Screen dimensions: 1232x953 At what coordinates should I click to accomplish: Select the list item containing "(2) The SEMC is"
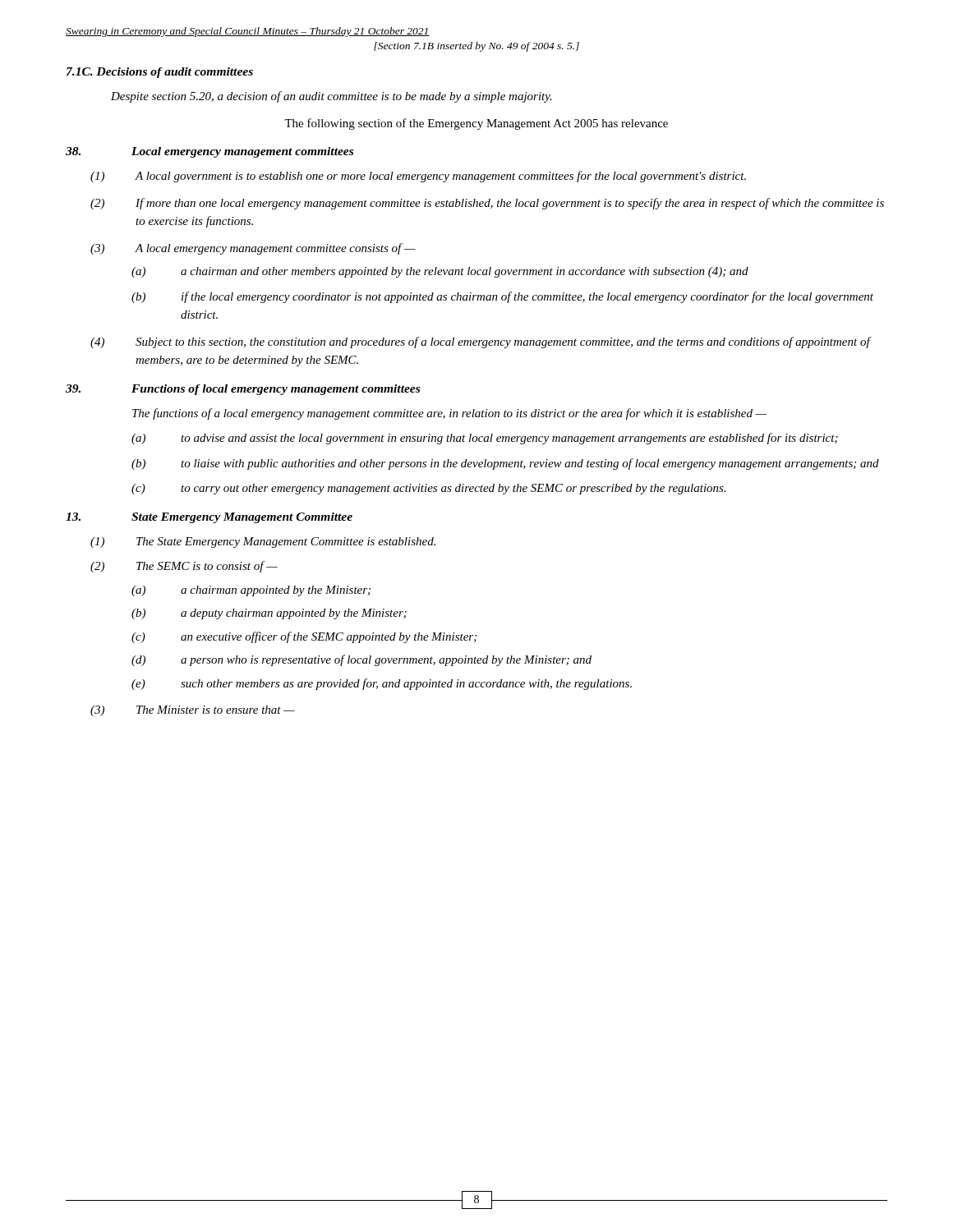click(x=184, y=567)
